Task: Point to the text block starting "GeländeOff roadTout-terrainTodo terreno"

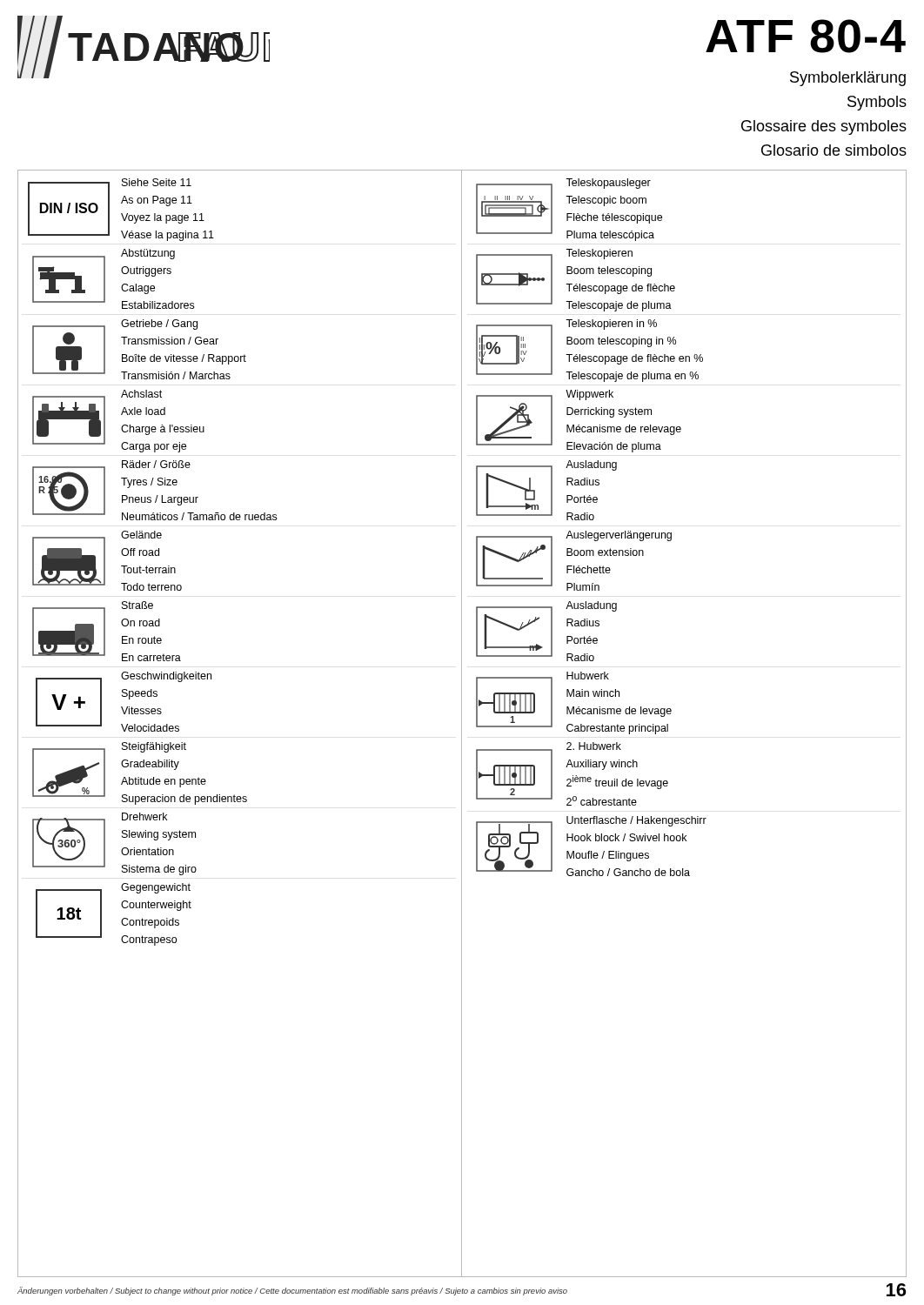Action: coord(102,561)
